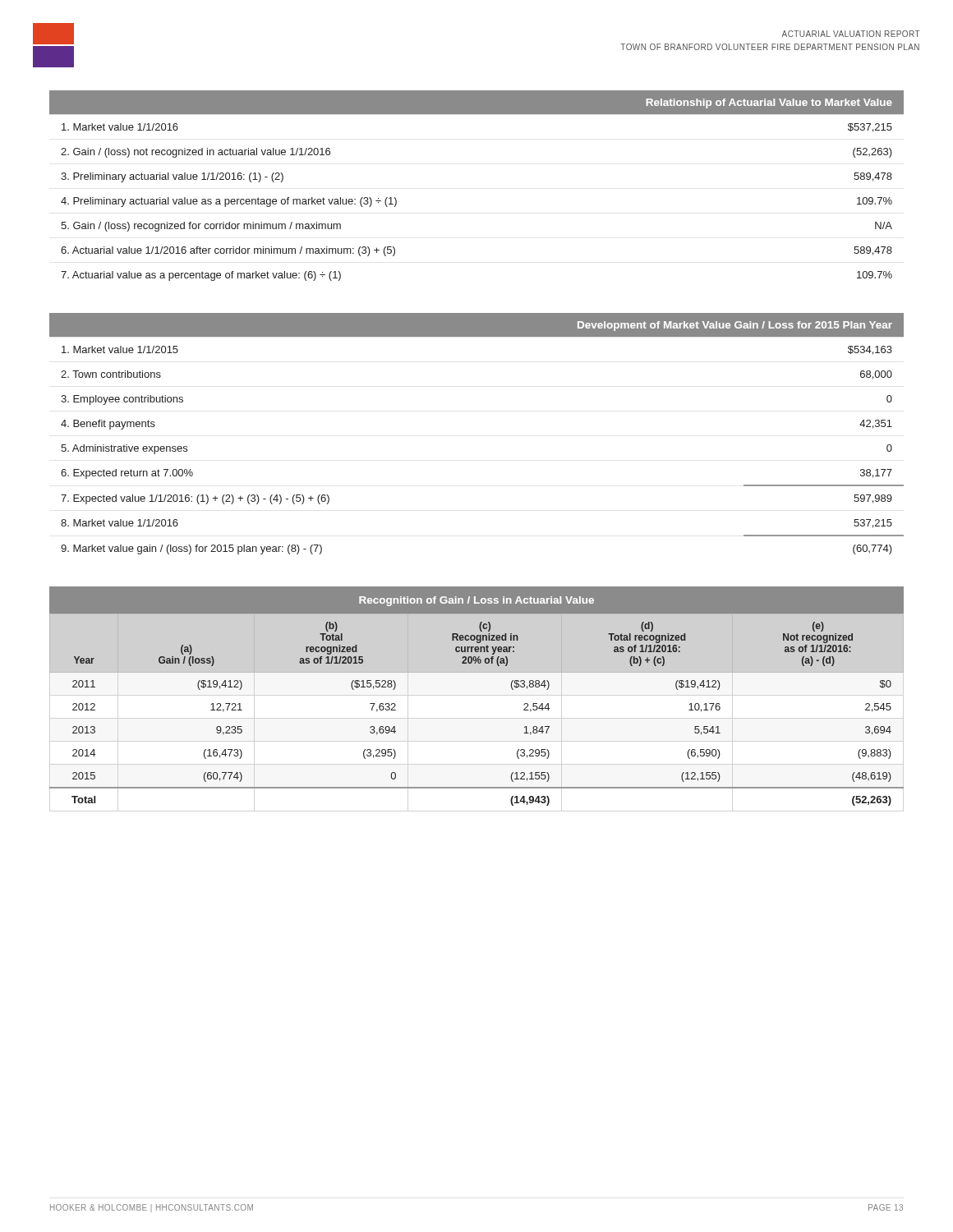Select the table that reads "3. Preliminary actuarial"
Screen dimensions: 1232x953
click(476, 188)
